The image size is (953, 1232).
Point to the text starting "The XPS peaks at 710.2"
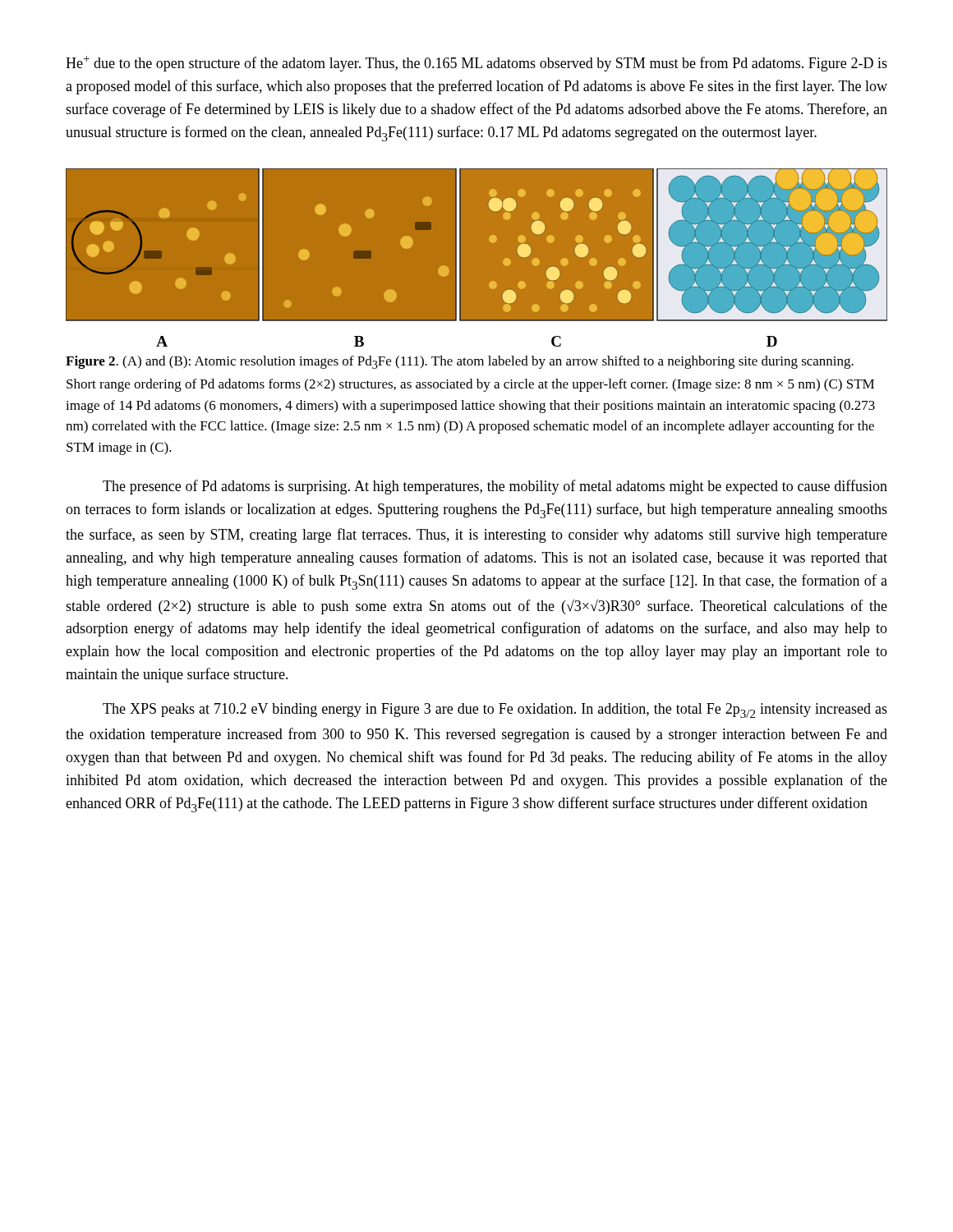(x=476, y=757)
